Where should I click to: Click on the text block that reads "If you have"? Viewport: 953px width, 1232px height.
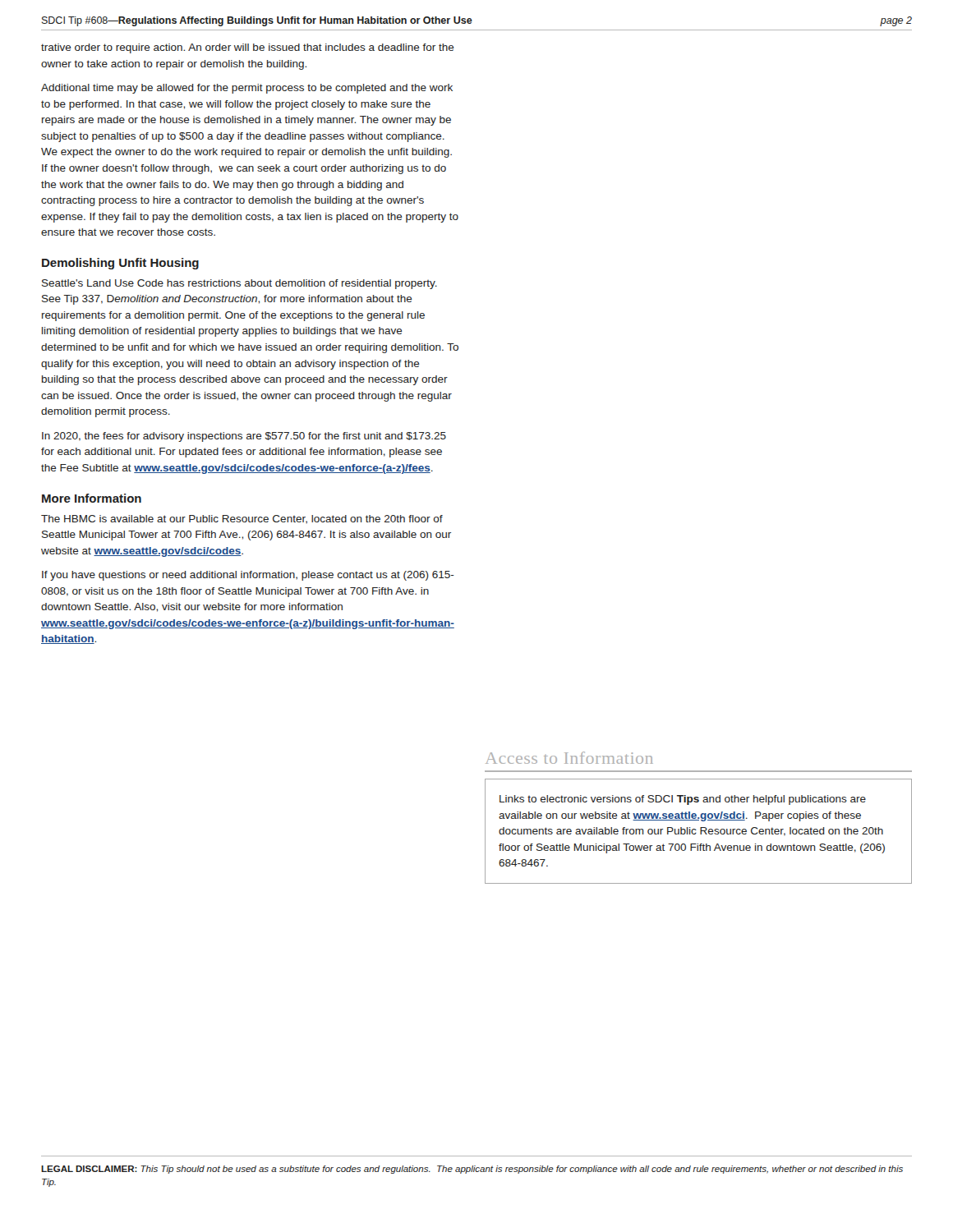251,607
